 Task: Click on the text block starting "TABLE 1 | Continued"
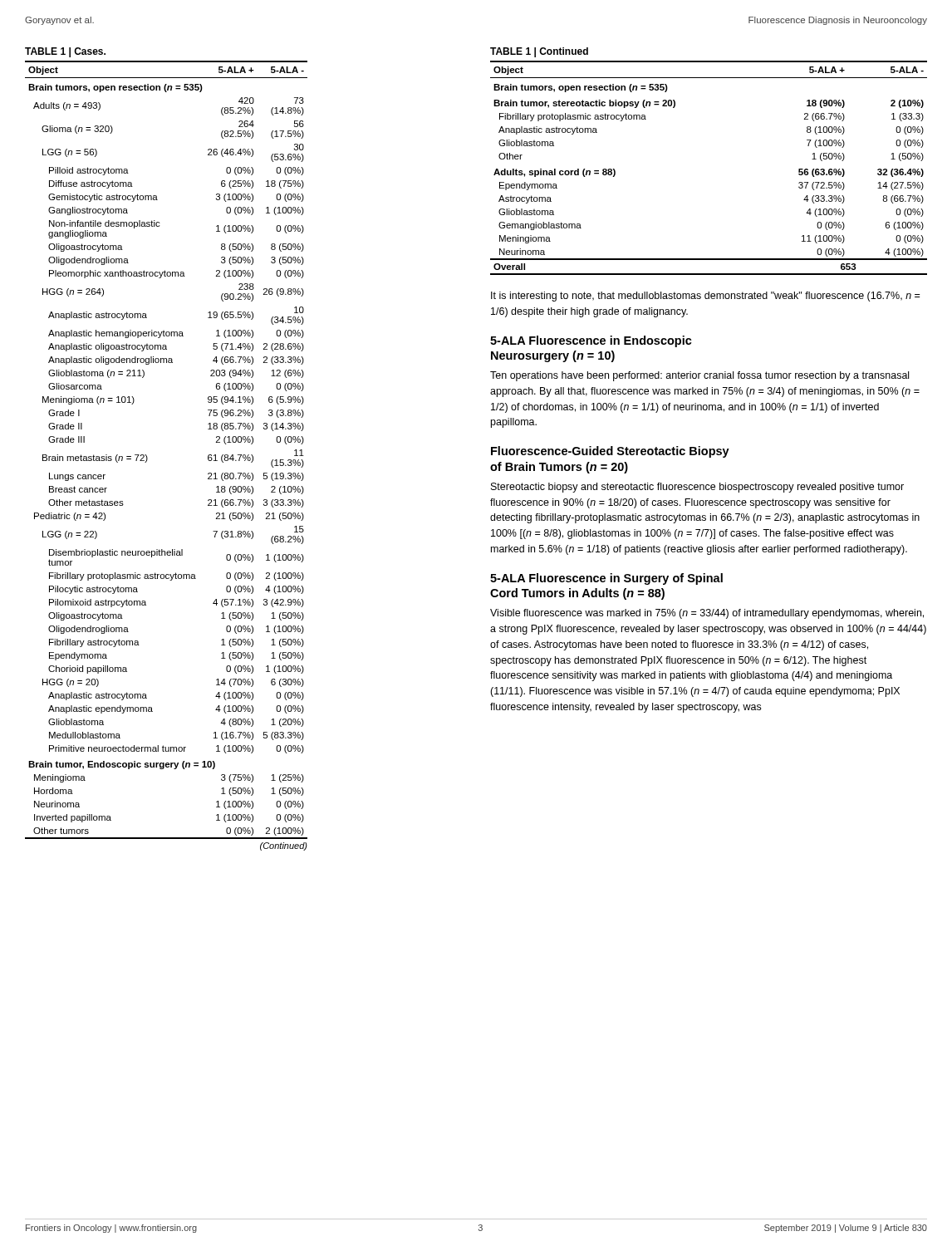pos(539,52)
